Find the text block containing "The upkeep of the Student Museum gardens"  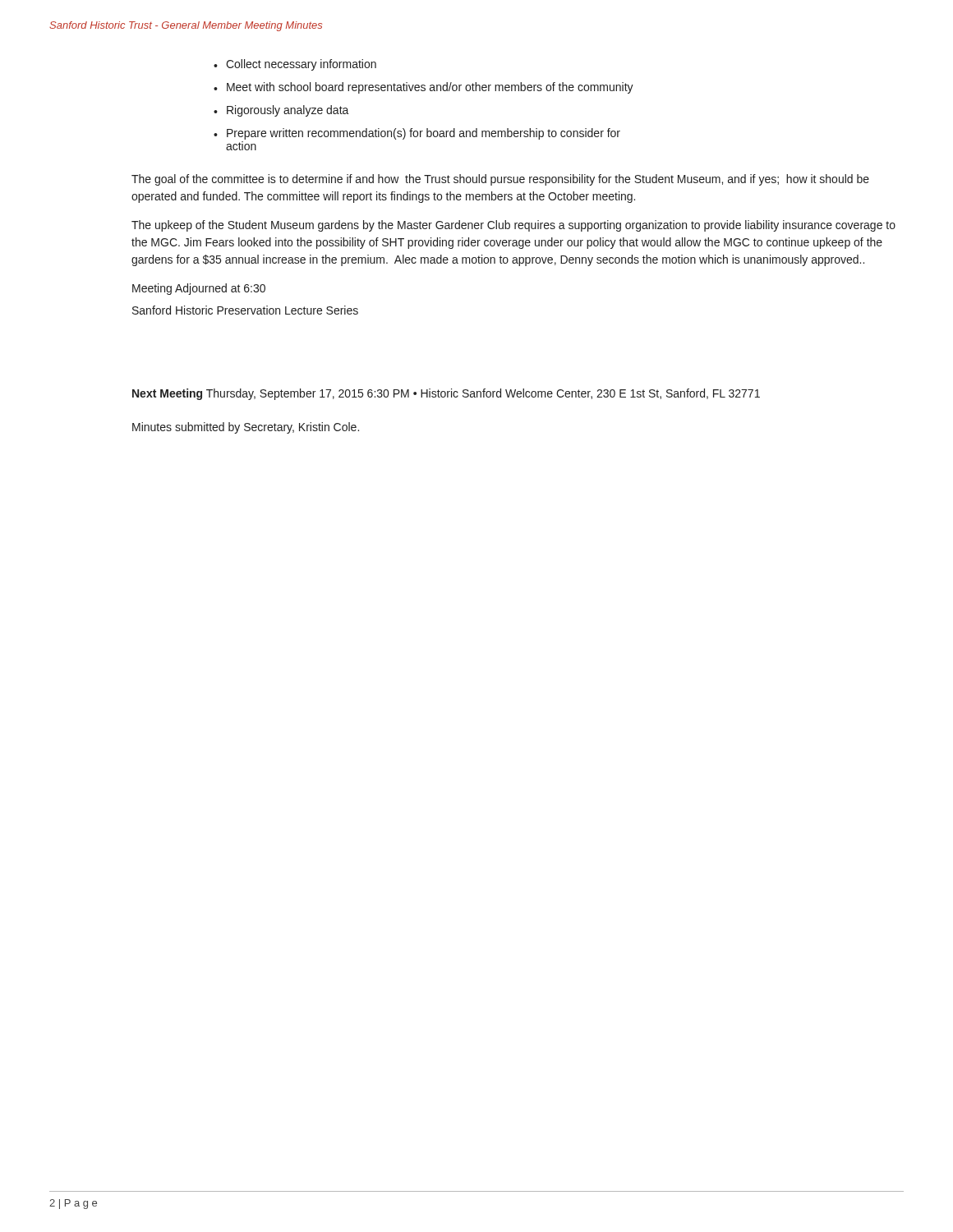pos(513,242)
